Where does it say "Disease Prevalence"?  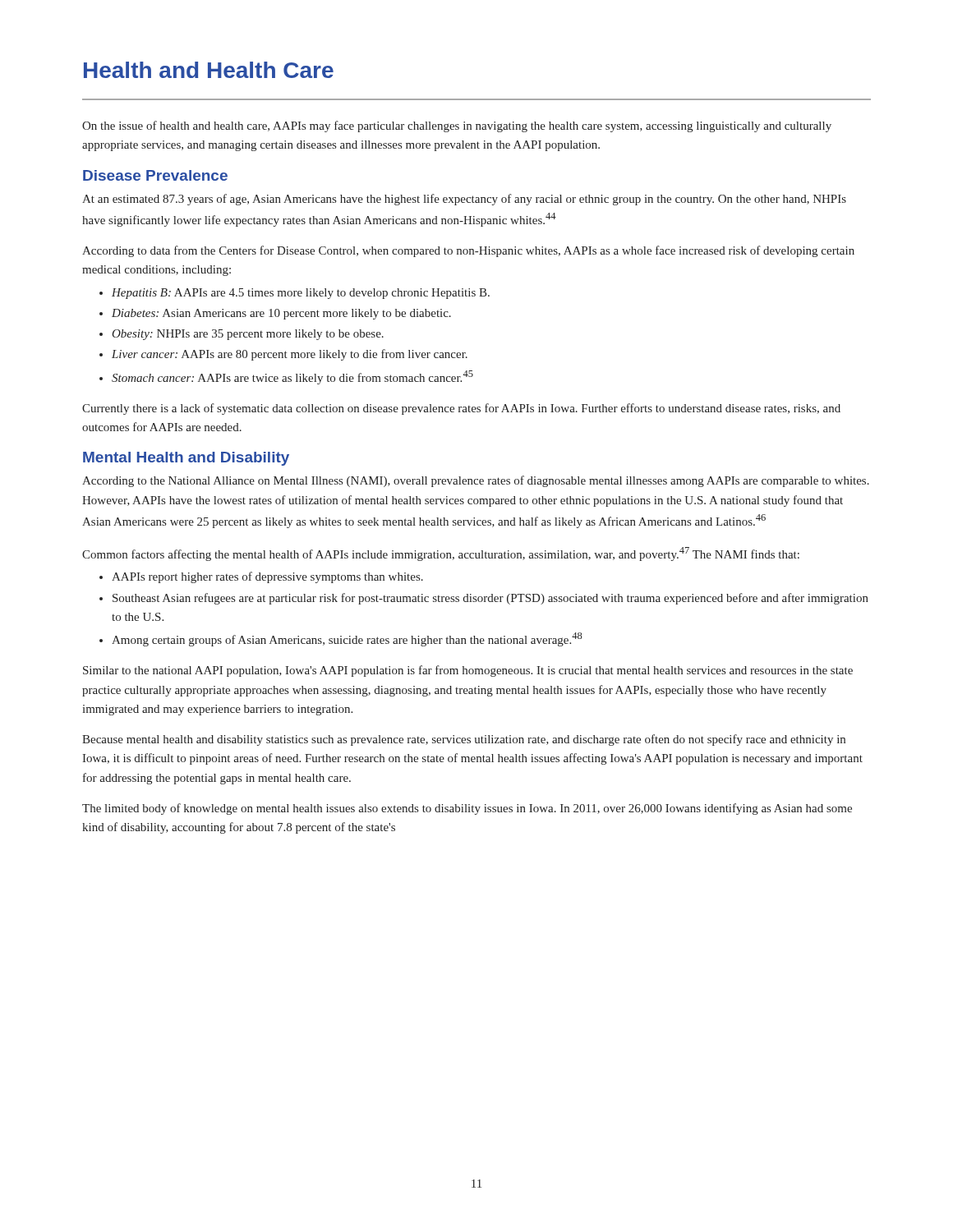point(155,175)
